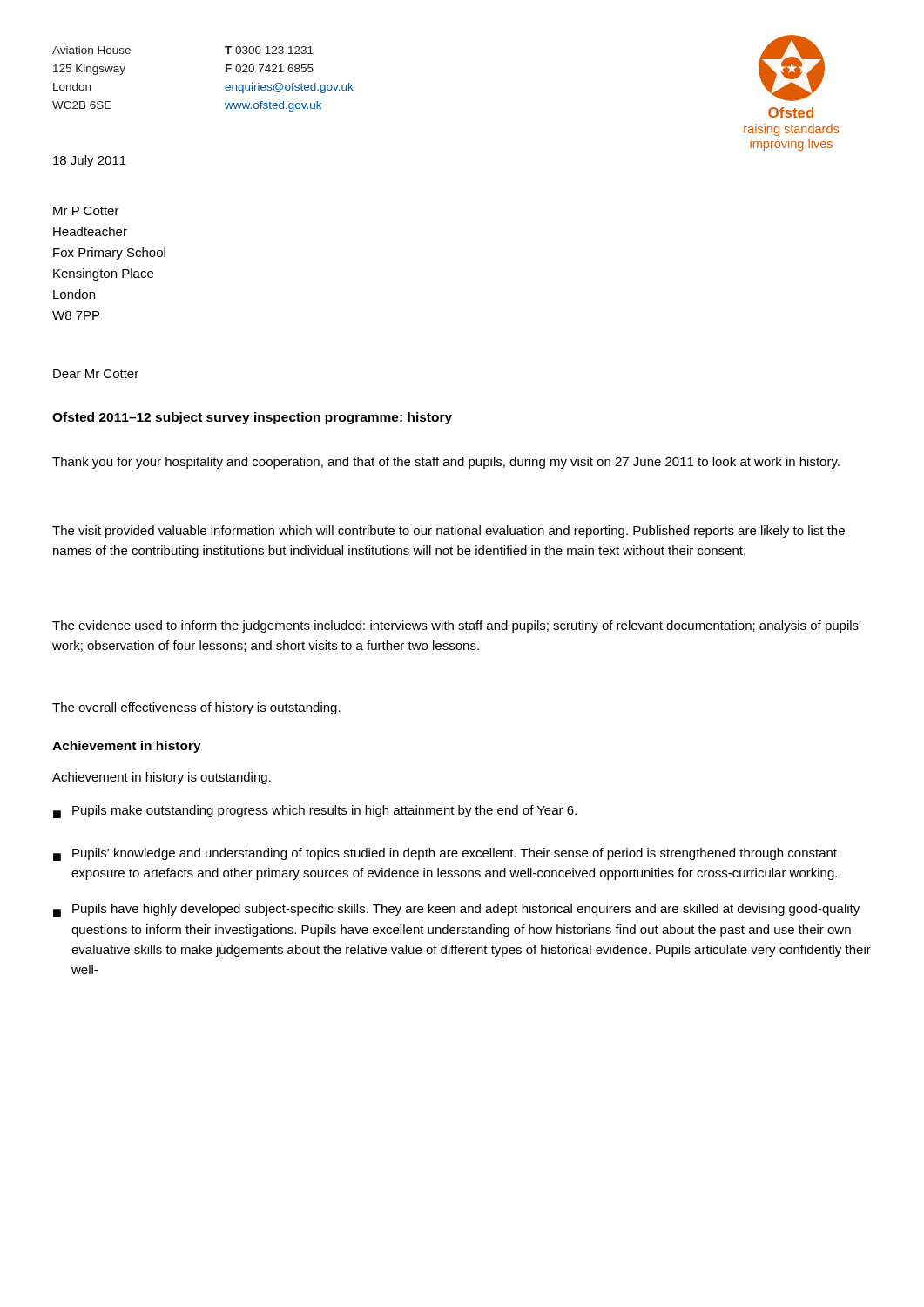Click on the section header that reads "Achievement in history"
Image resolution: width=924 pixels, height=1307 pixels.
127,745
